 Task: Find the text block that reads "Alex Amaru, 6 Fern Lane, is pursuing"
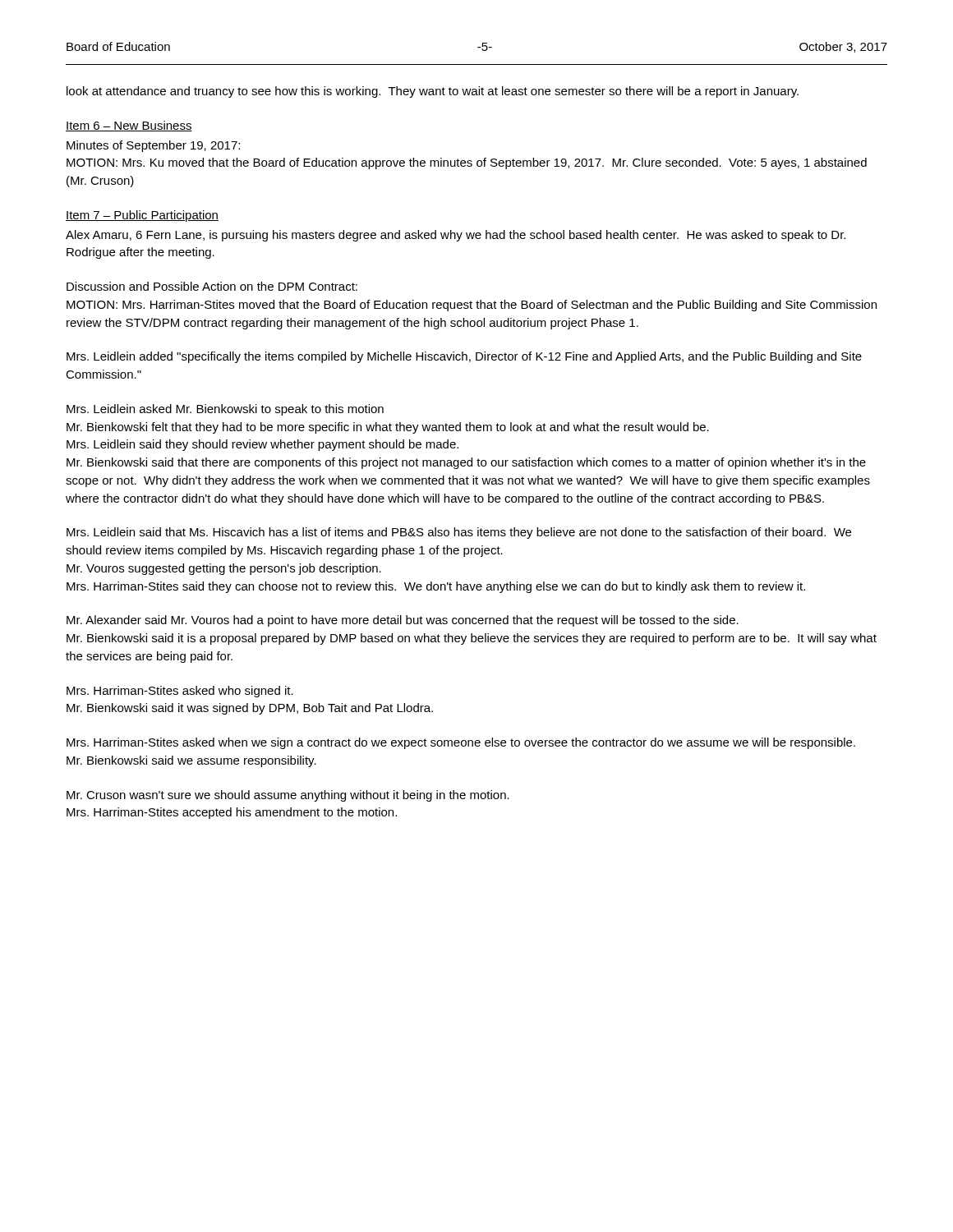click(x=456, y=243)
